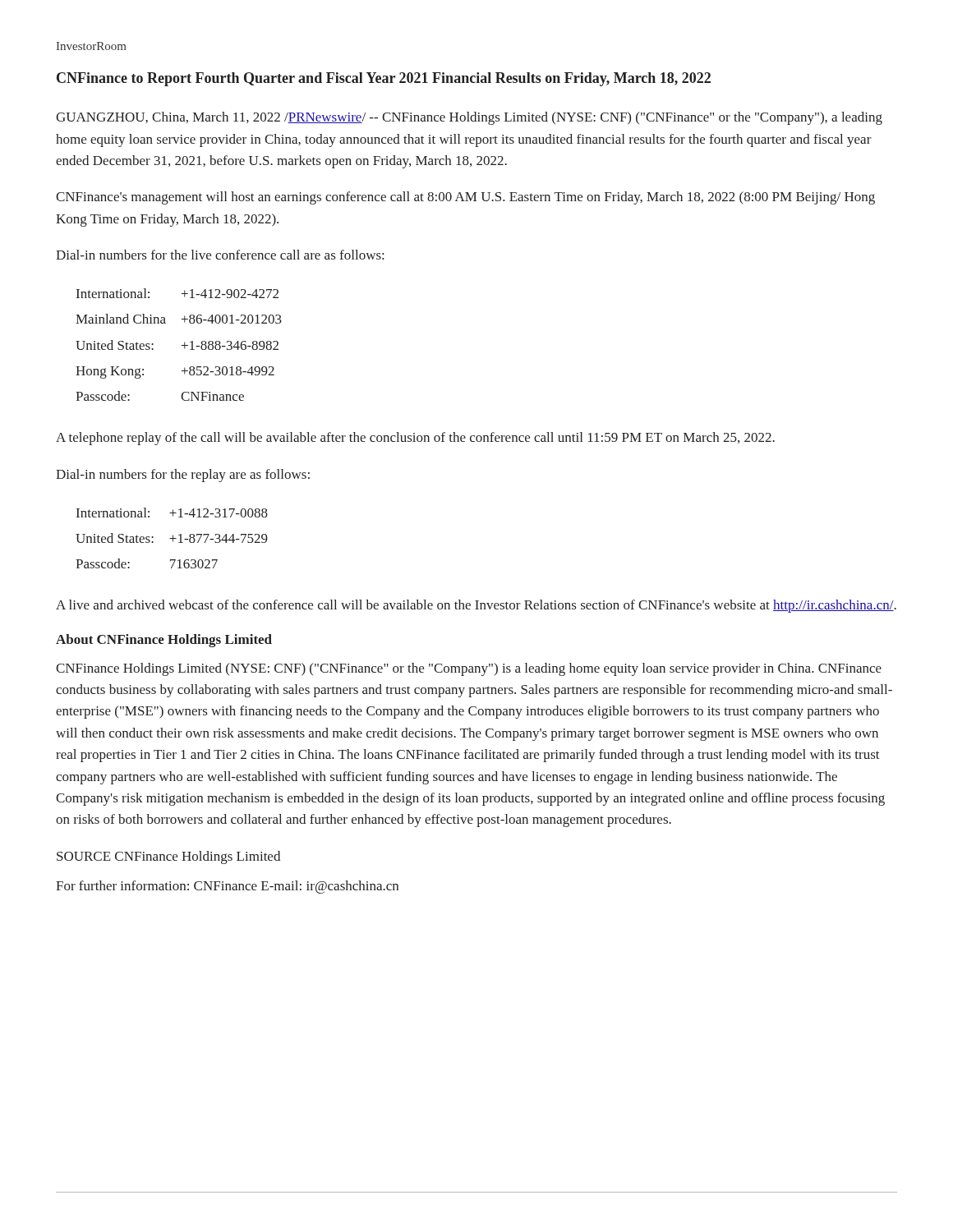This screenshot has height=1232, width=953.
Task: Navigate to the passage starting "A telephone replay"
Action: coord(416,438)
